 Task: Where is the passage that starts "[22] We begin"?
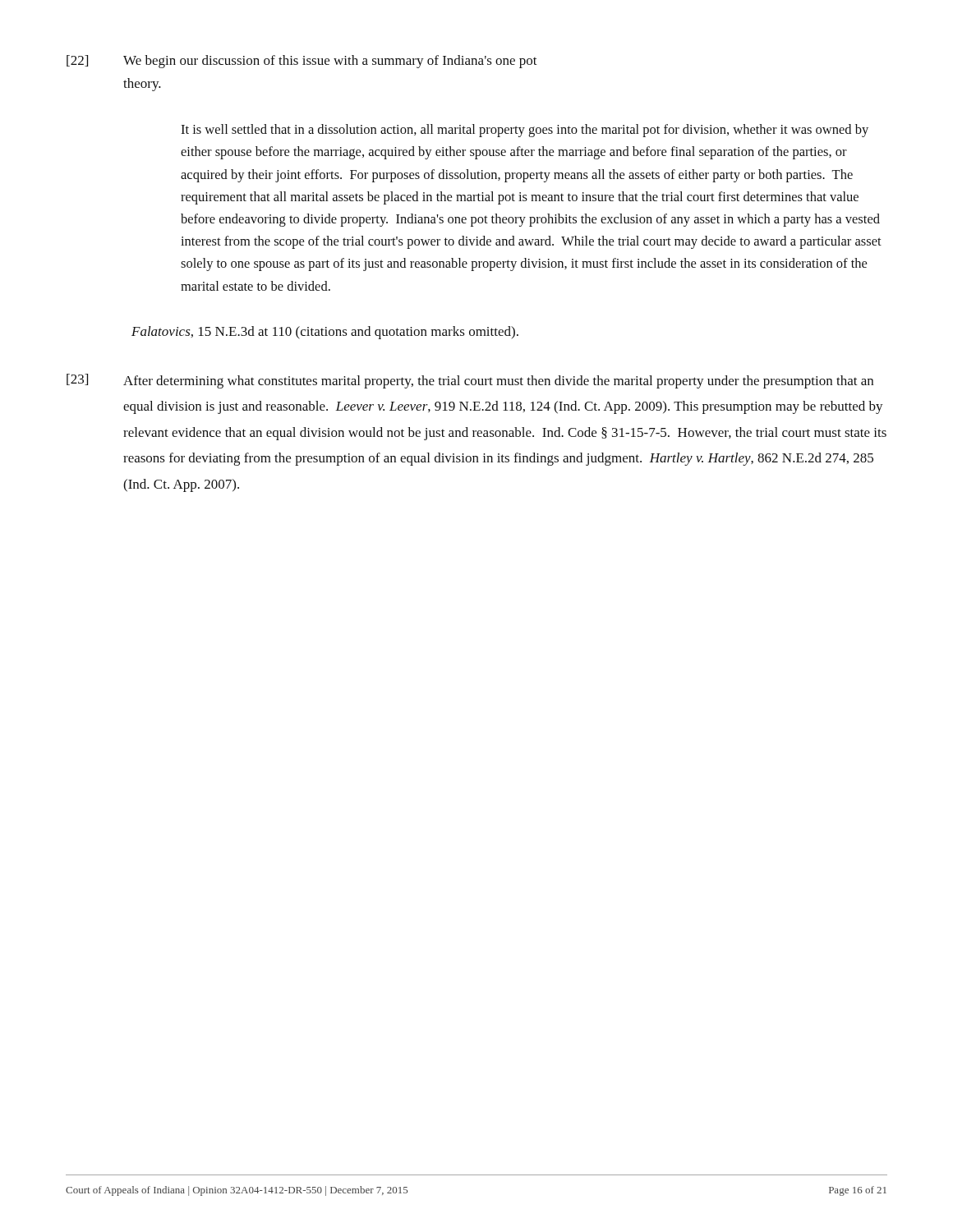476,72
